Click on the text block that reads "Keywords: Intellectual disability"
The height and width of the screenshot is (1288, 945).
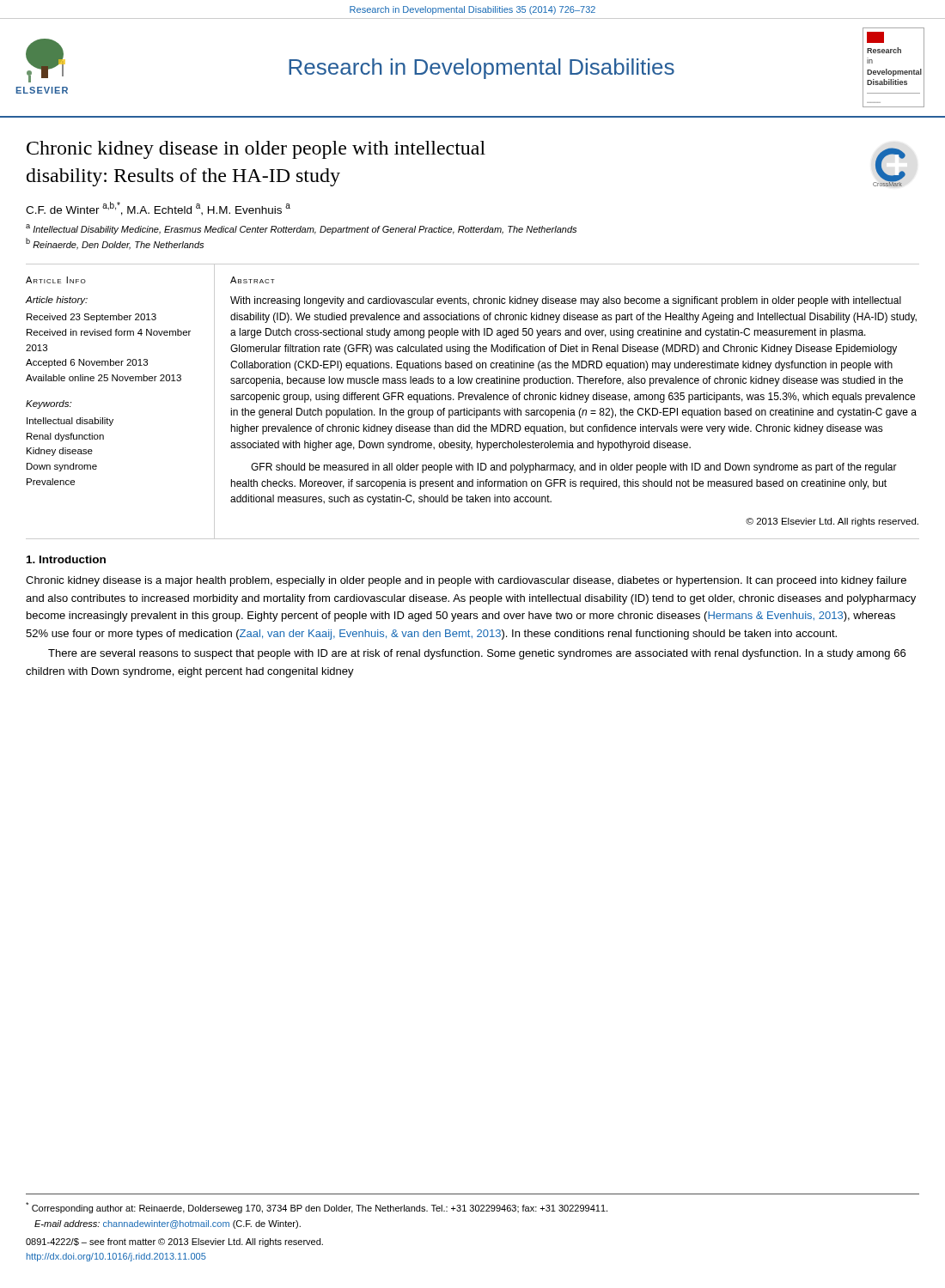pyautogui.click(x=114, y=442)
